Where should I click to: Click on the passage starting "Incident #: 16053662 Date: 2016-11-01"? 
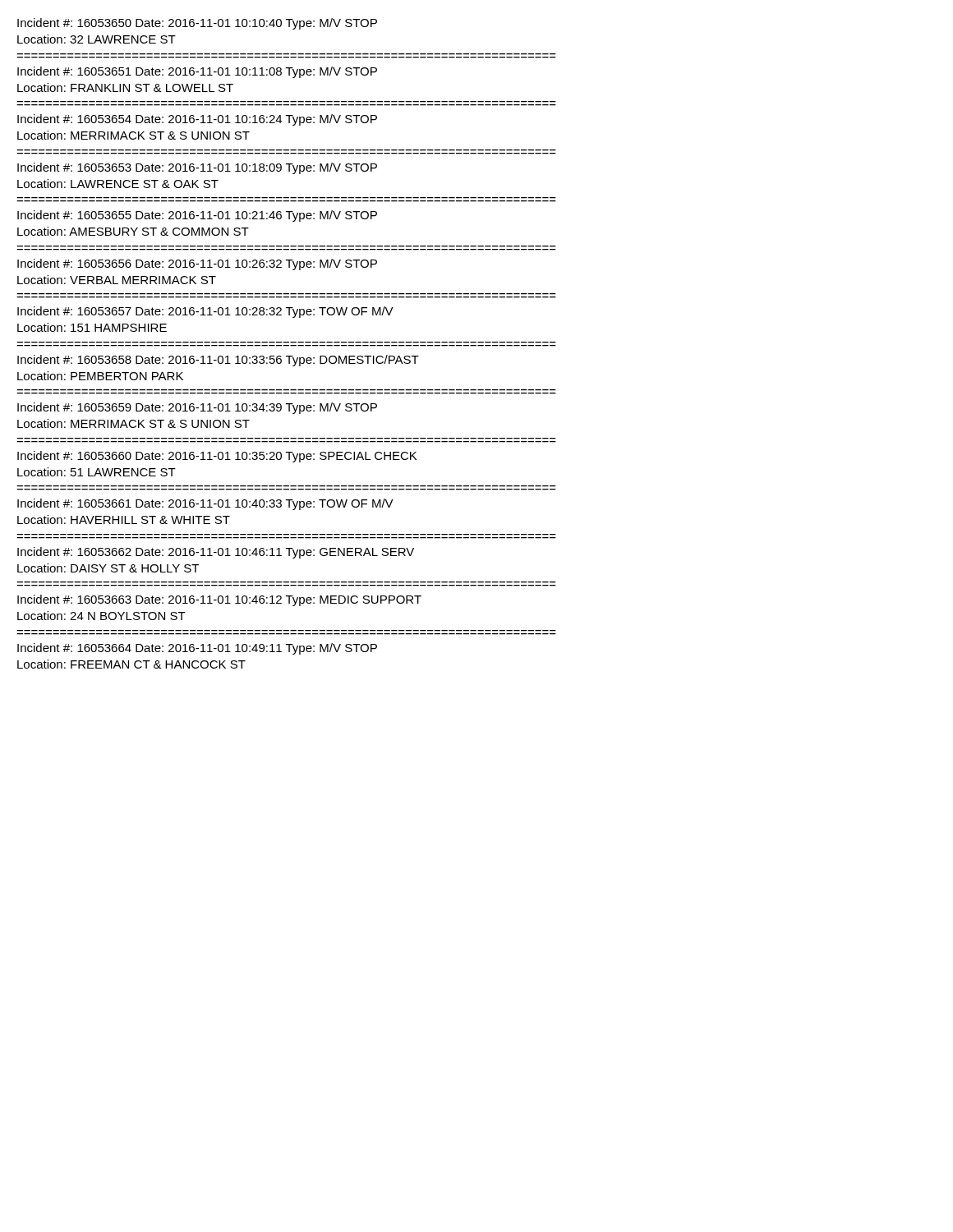pyautogui.click(x=216, y=553)
